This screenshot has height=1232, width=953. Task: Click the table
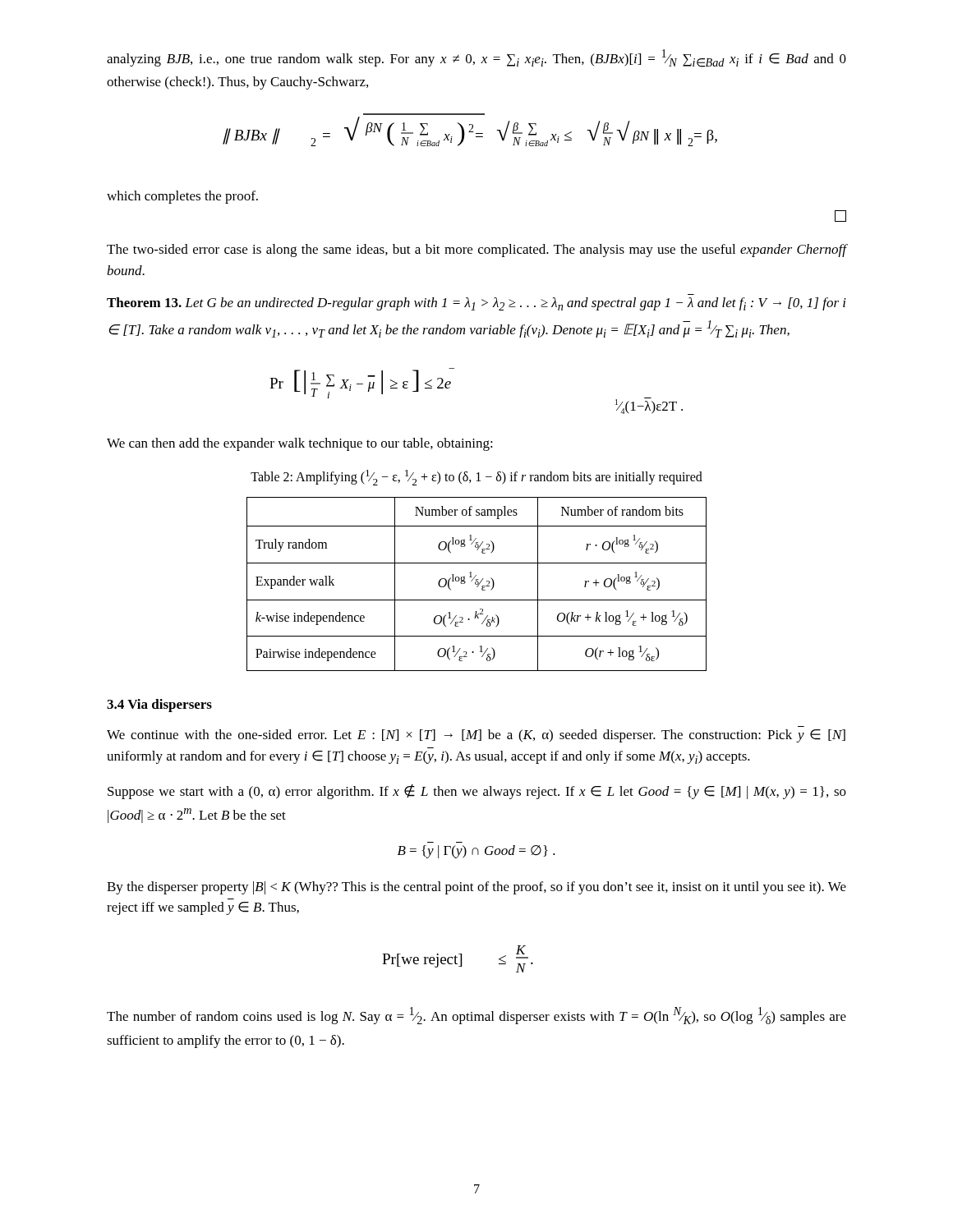(x=476, y=584)
